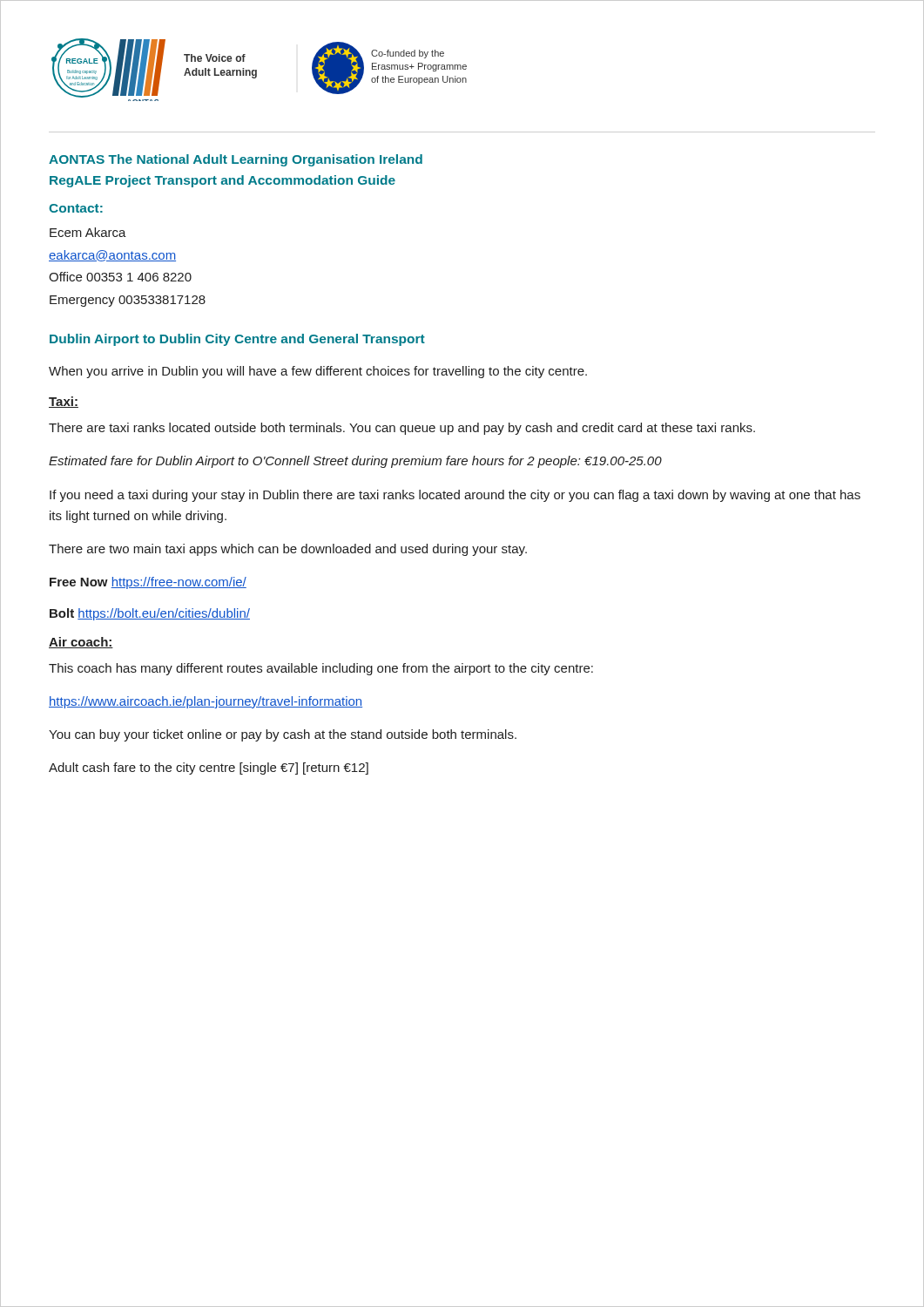Point to the text block starting "RegALE Project Transport and Accommodation Guide"

(222, 180)
